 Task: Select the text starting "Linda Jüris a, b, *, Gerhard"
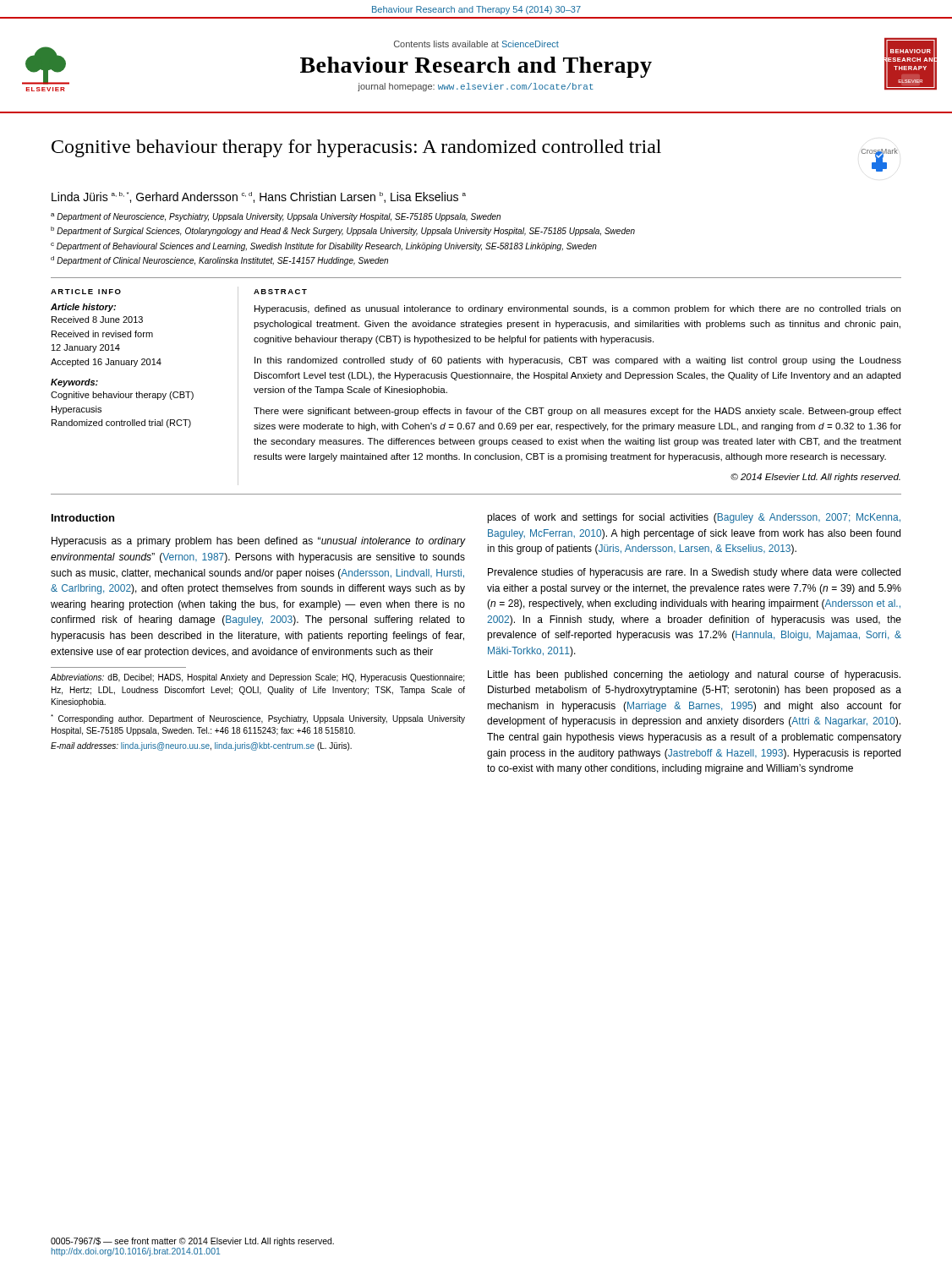[x=258, y=197]
